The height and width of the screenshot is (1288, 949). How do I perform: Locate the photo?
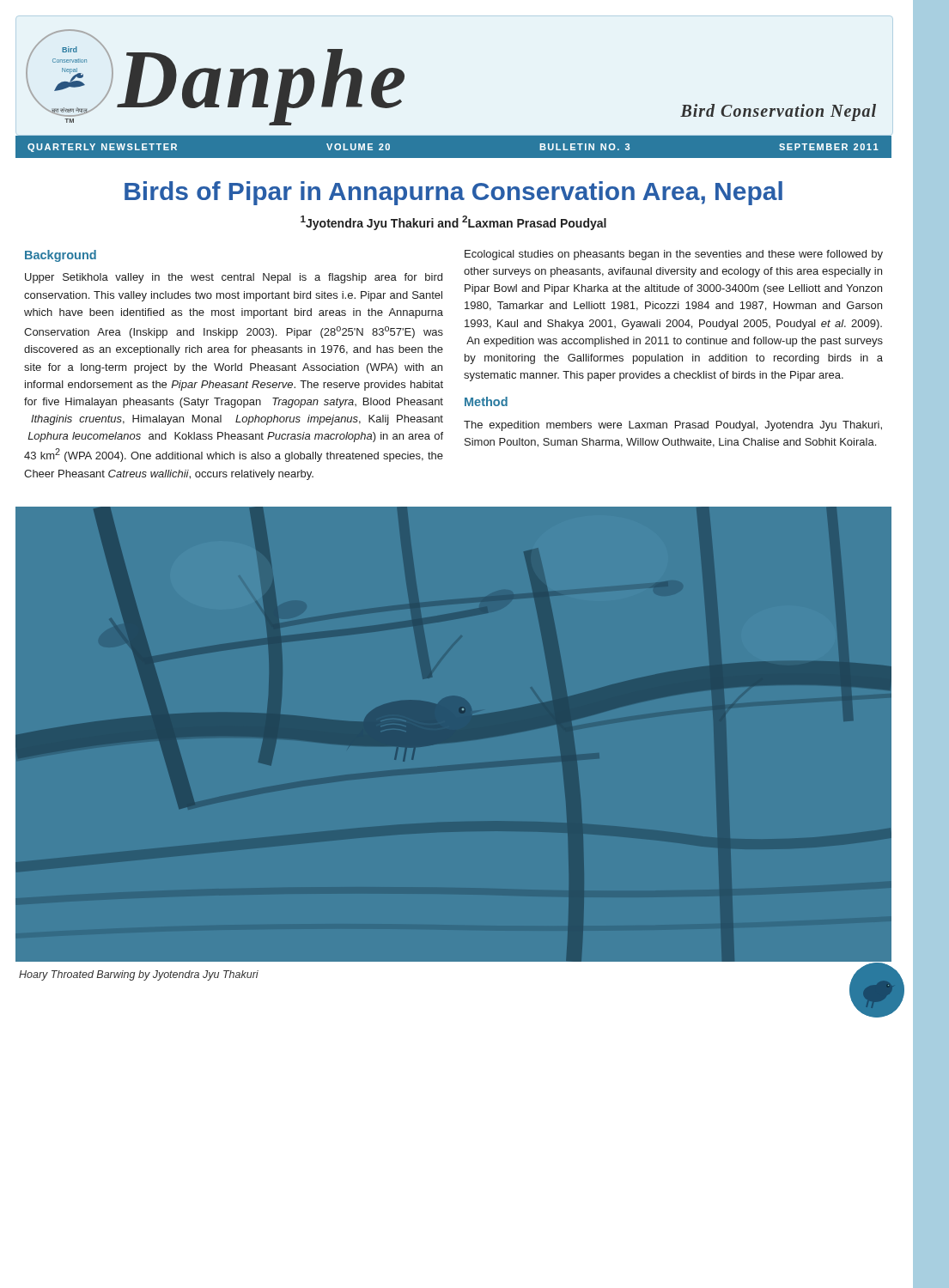453,734
